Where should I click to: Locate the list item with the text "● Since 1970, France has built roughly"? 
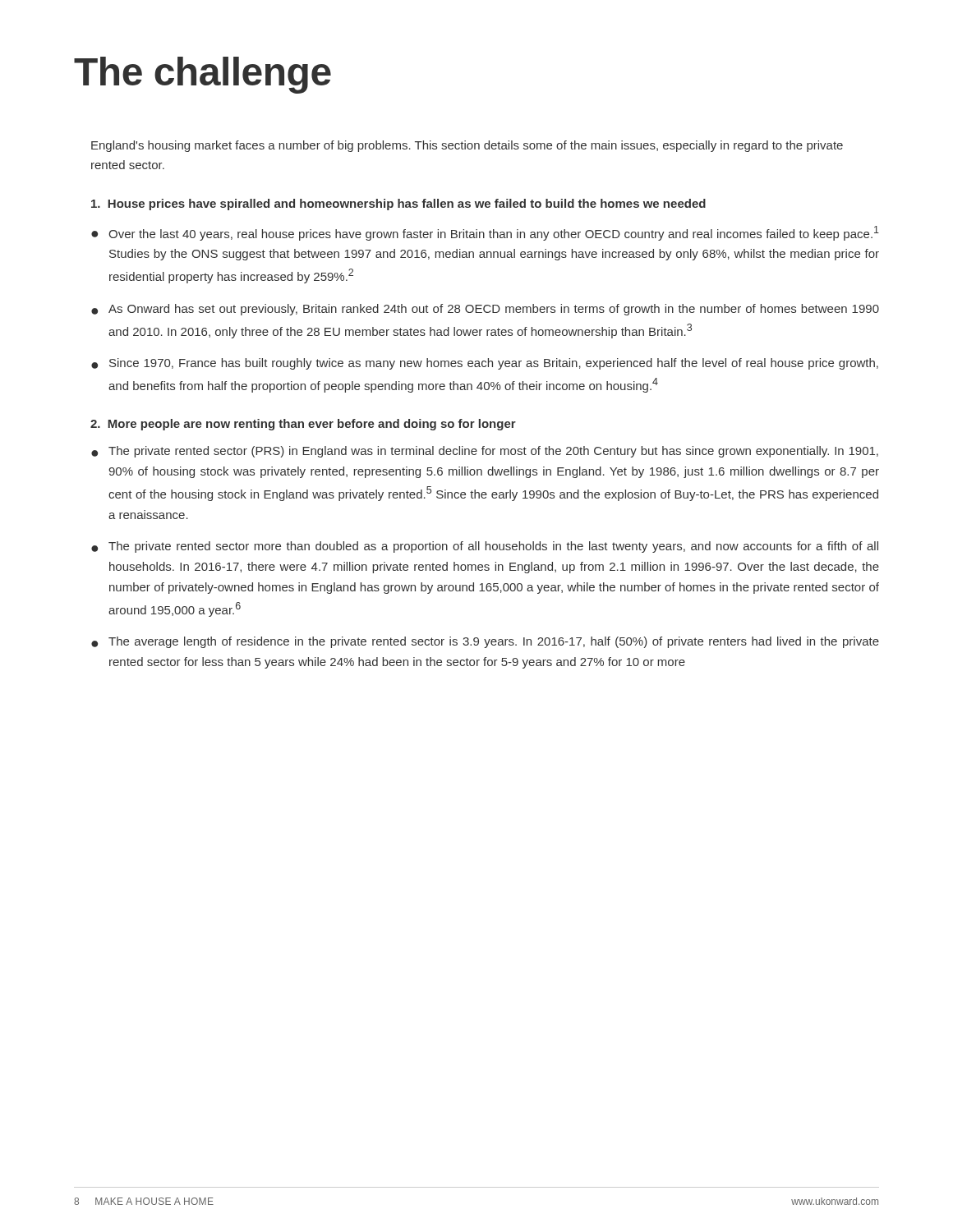[x=485, y=375]
